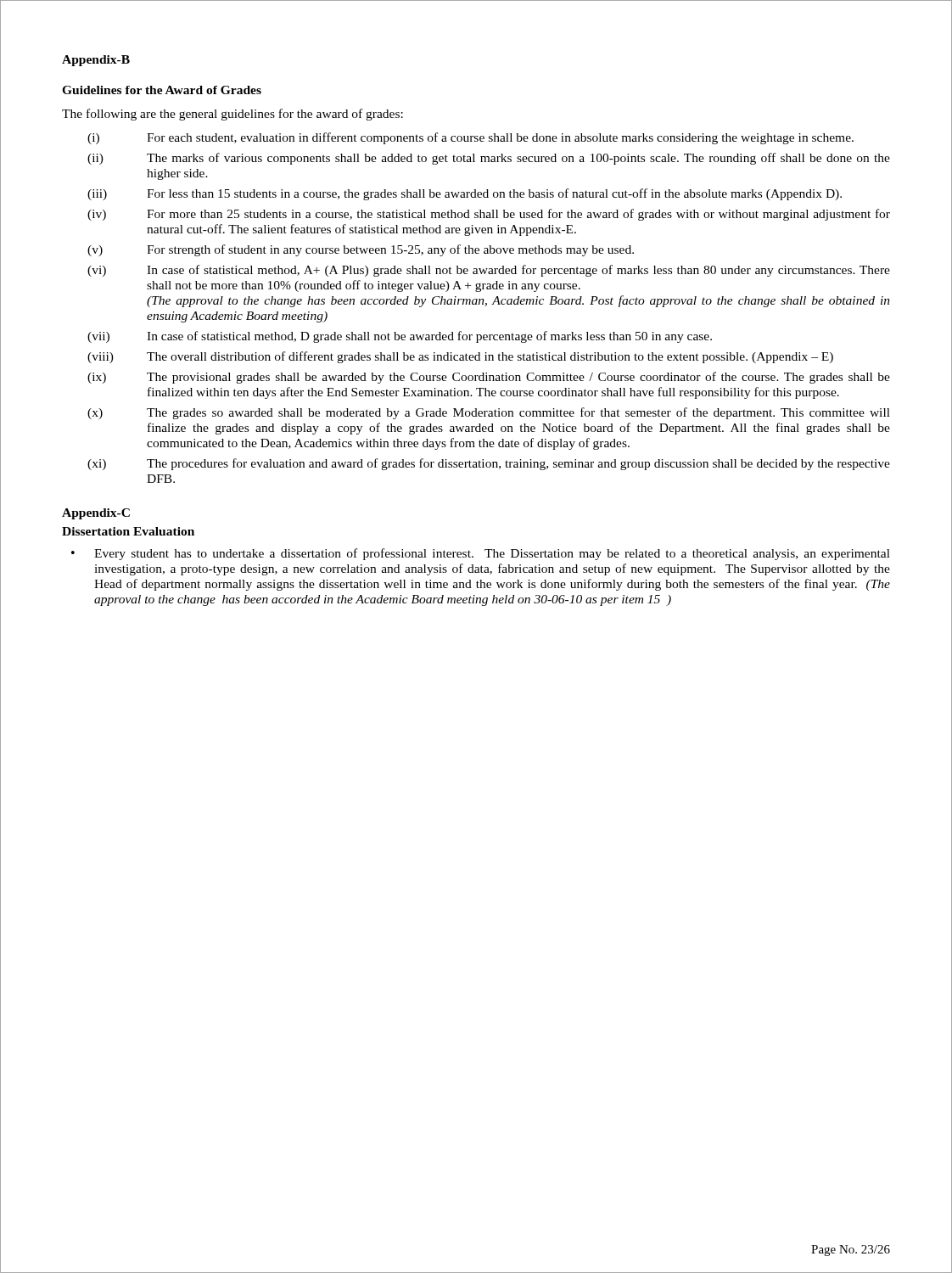Navigate to the text block starting "(i) For each student,"

(489, 137)
